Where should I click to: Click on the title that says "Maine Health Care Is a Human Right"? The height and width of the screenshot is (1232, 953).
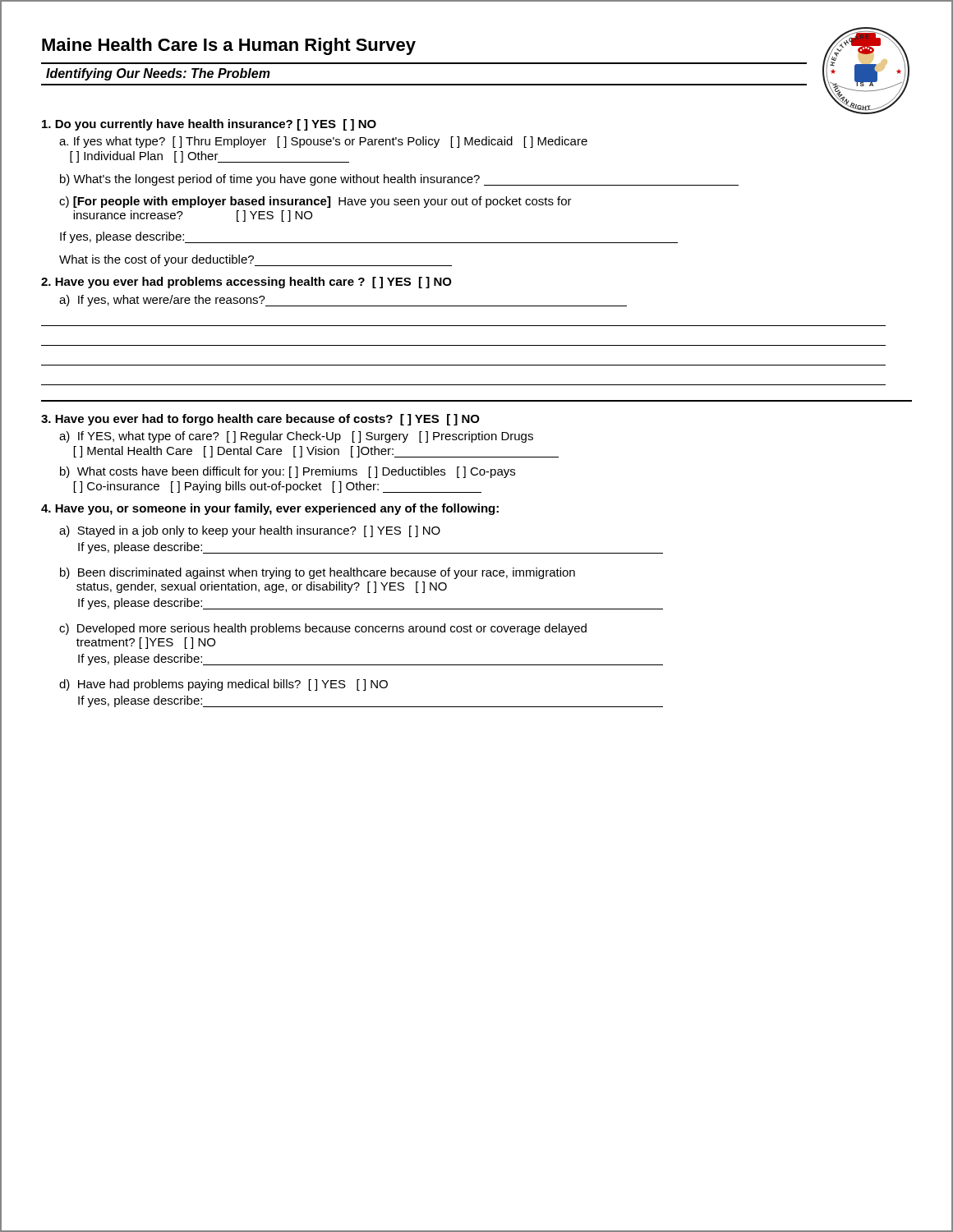point(228,45)
